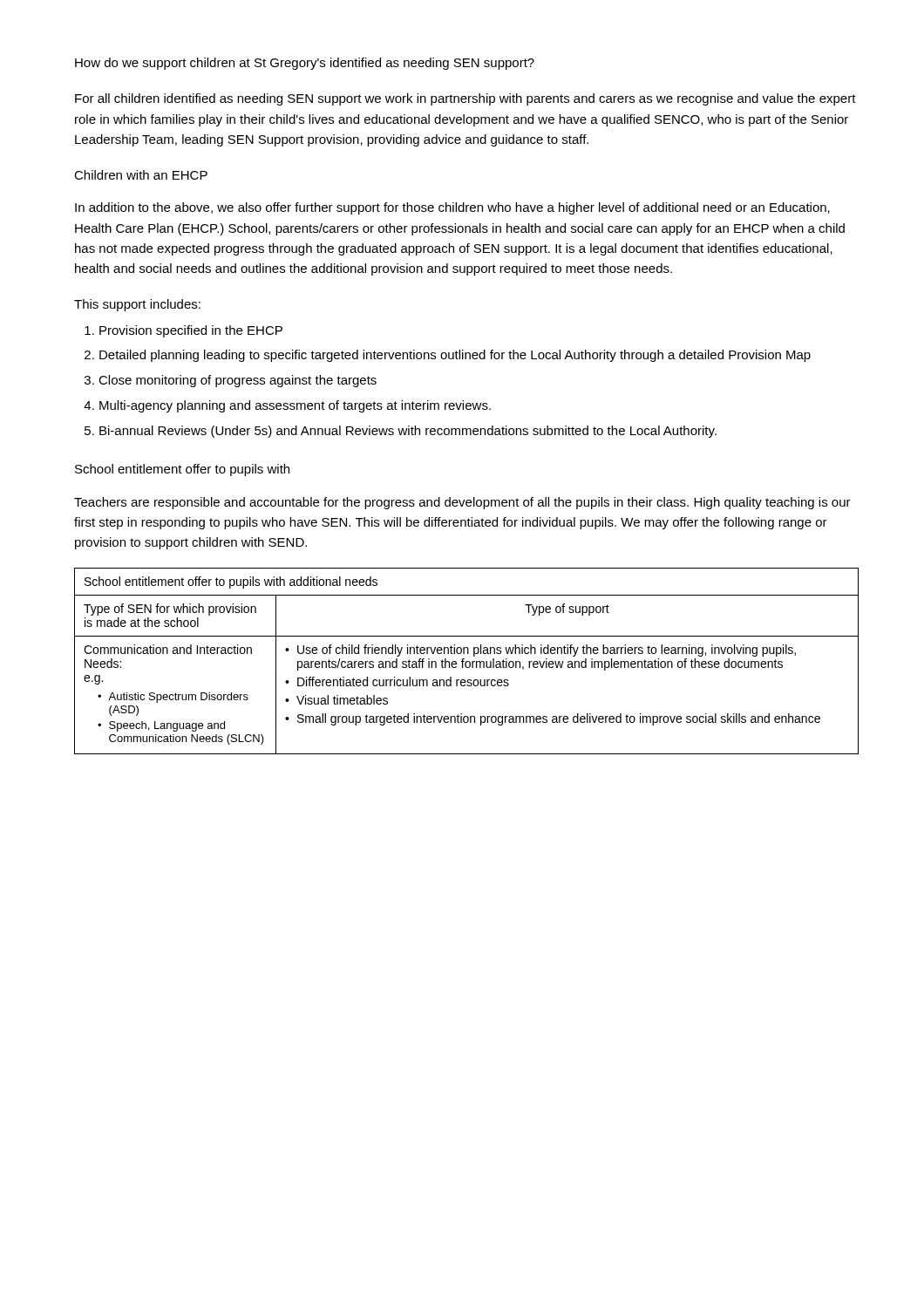Click on the text block with the text "In addition to the above,"

460,238
